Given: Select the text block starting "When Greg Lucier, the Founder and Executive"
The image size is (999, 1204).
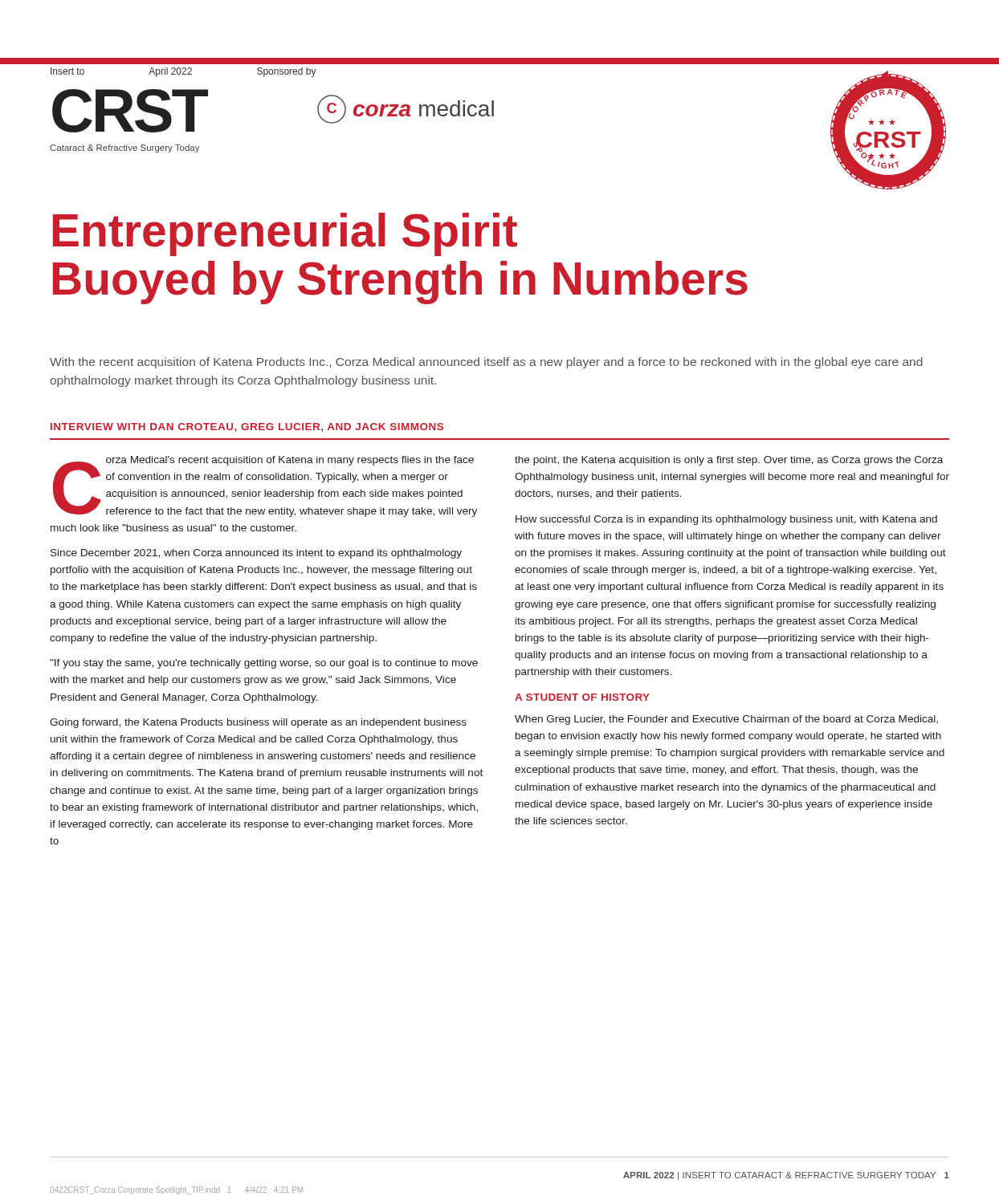Looking at the screenshot, I should tap(732, 770).
